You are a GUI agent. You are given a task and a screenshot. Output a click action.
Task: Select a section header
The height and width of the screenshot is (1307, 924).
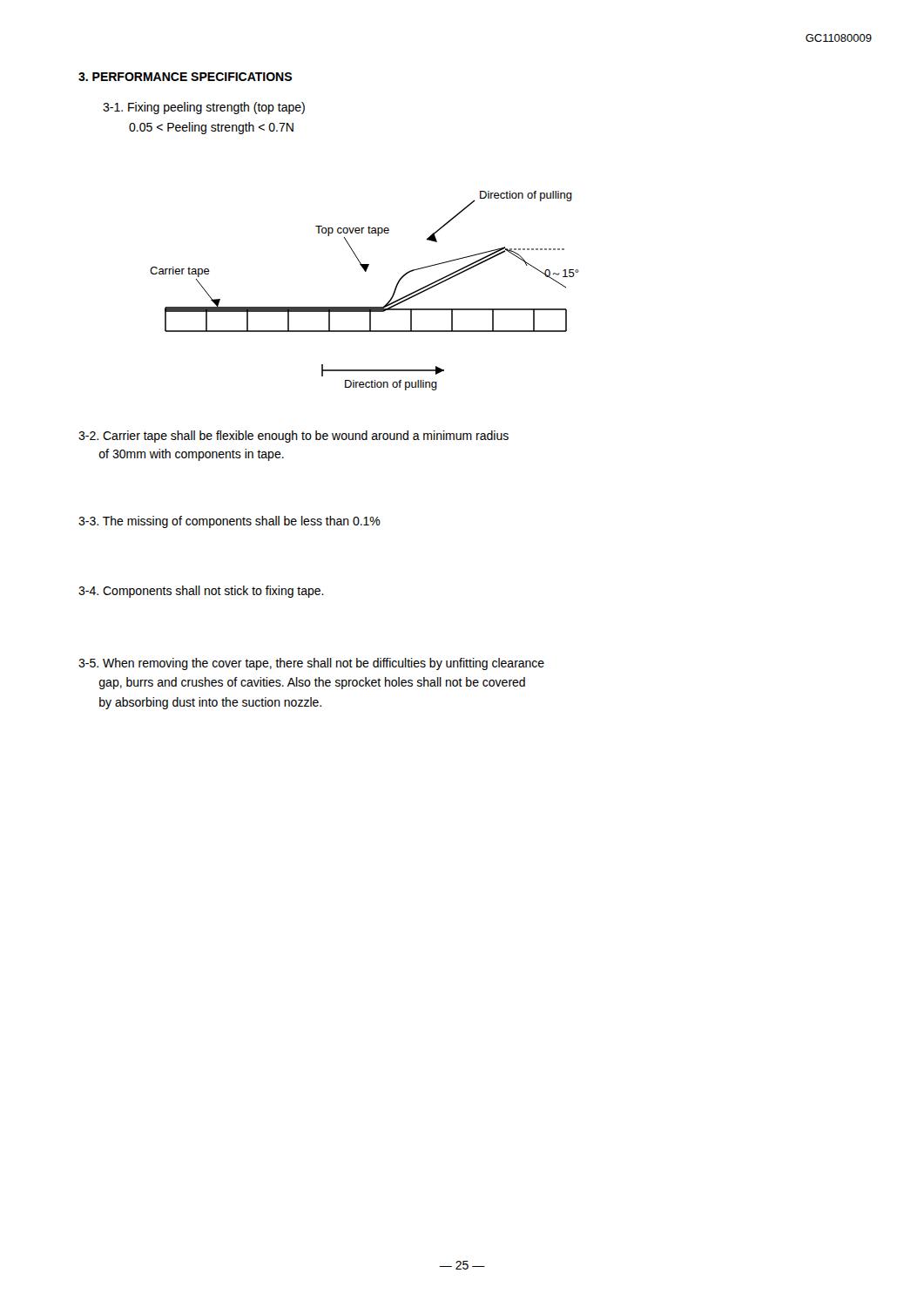185,77
